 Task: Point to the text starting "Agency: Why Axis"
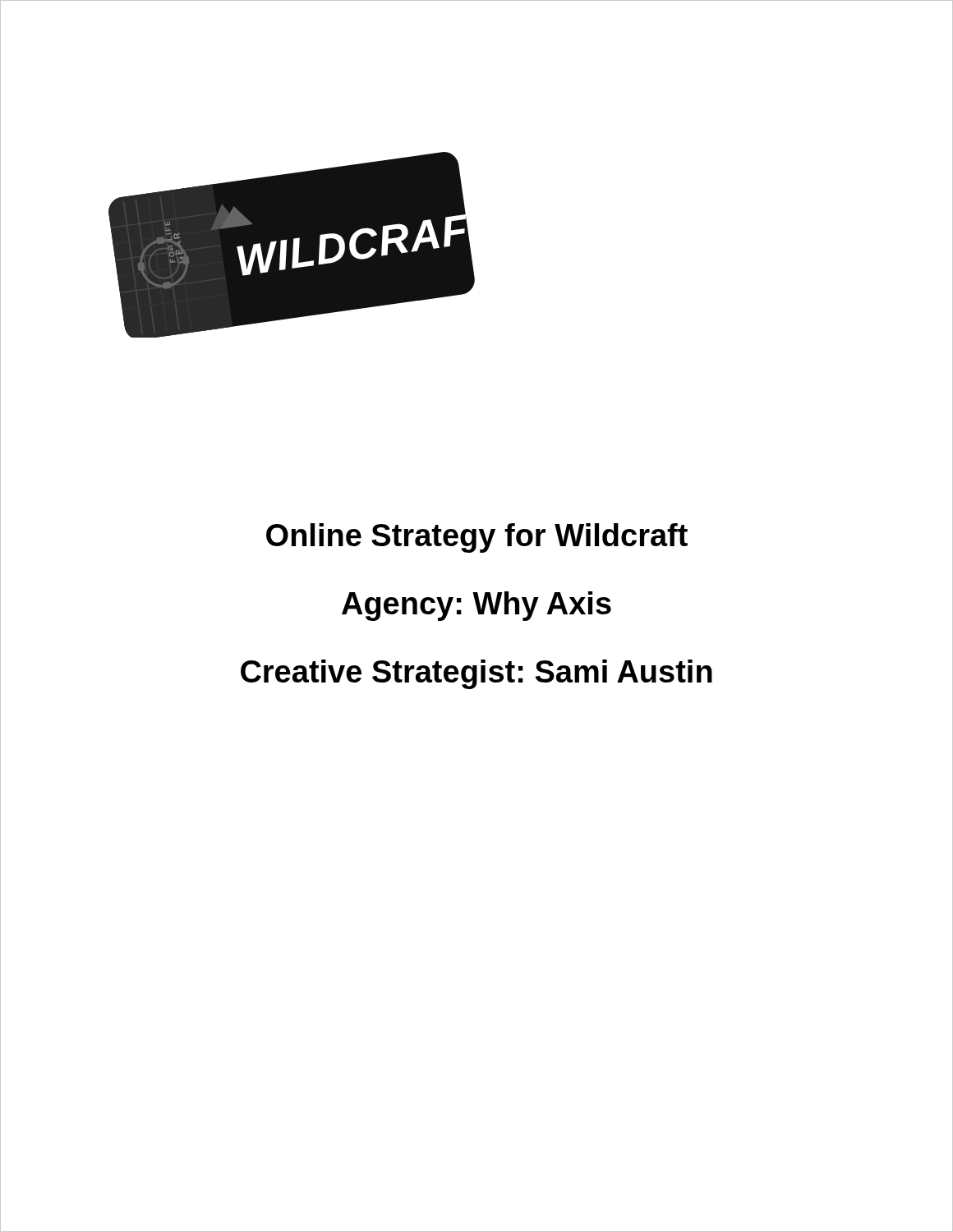(476, 604)
